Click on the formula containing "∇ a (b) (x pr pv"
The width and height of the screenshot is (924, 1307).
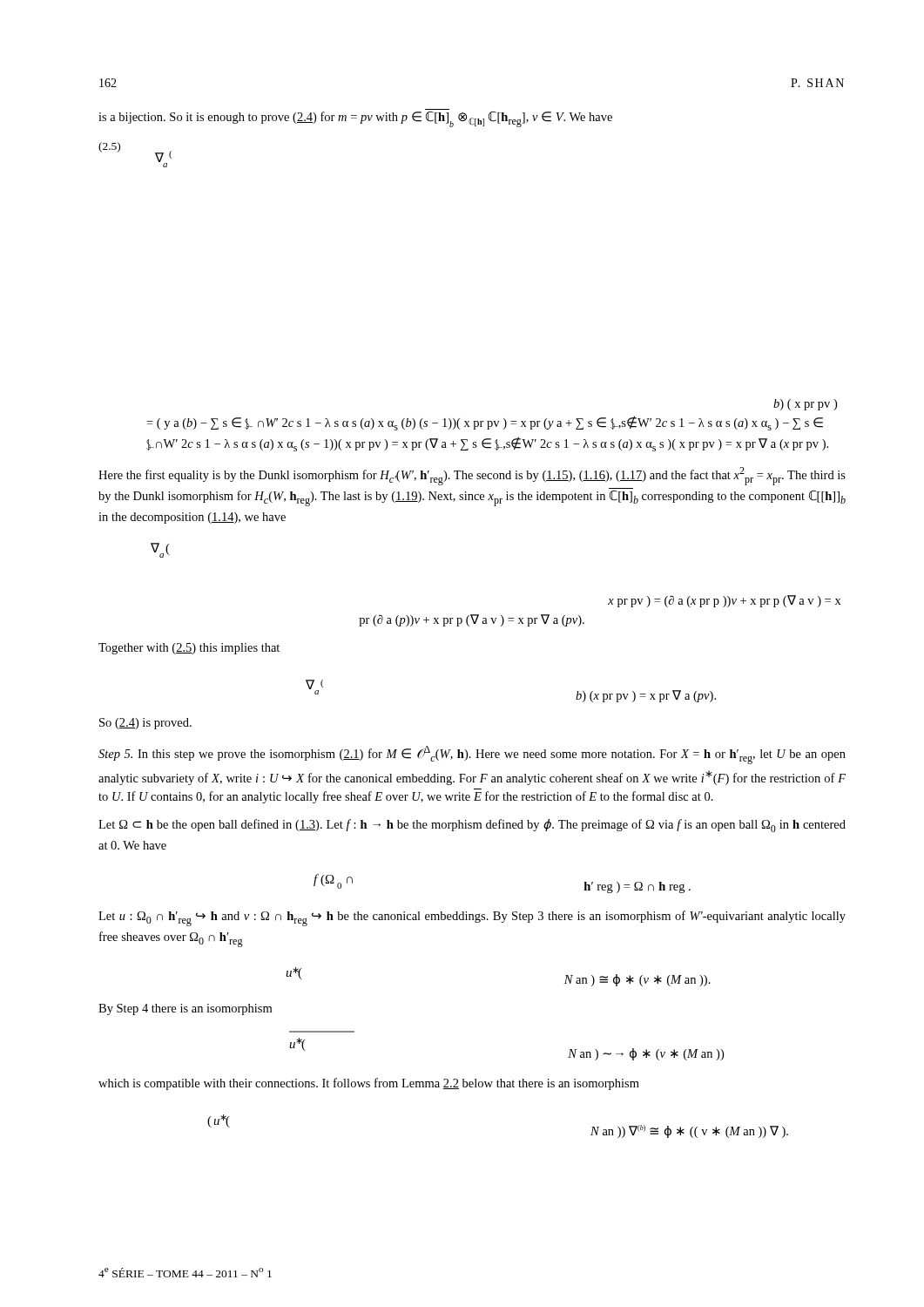click(x=310, y=689)
